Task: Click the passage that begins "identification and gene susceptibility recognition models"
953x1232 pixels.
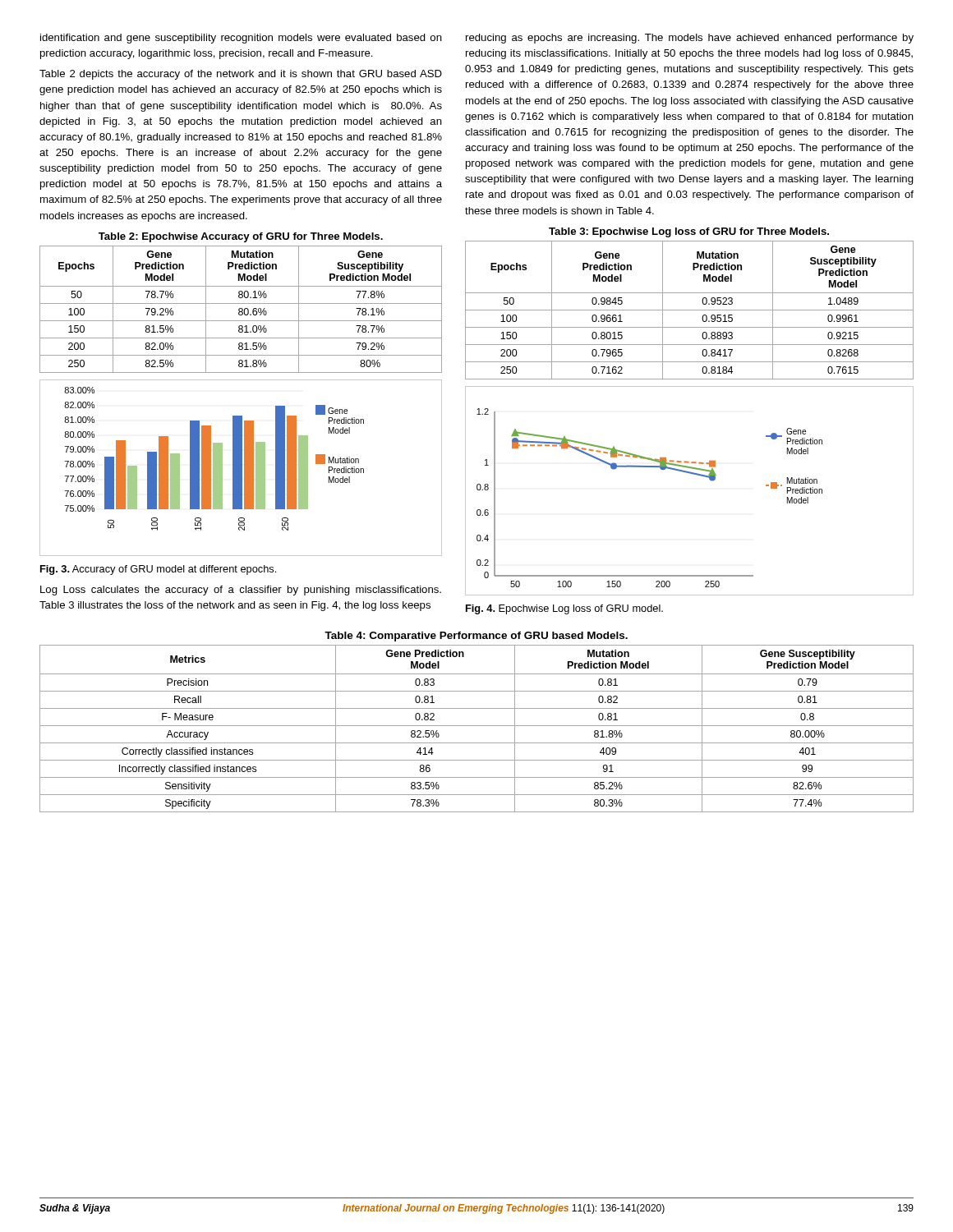Action: coord(241,126)
